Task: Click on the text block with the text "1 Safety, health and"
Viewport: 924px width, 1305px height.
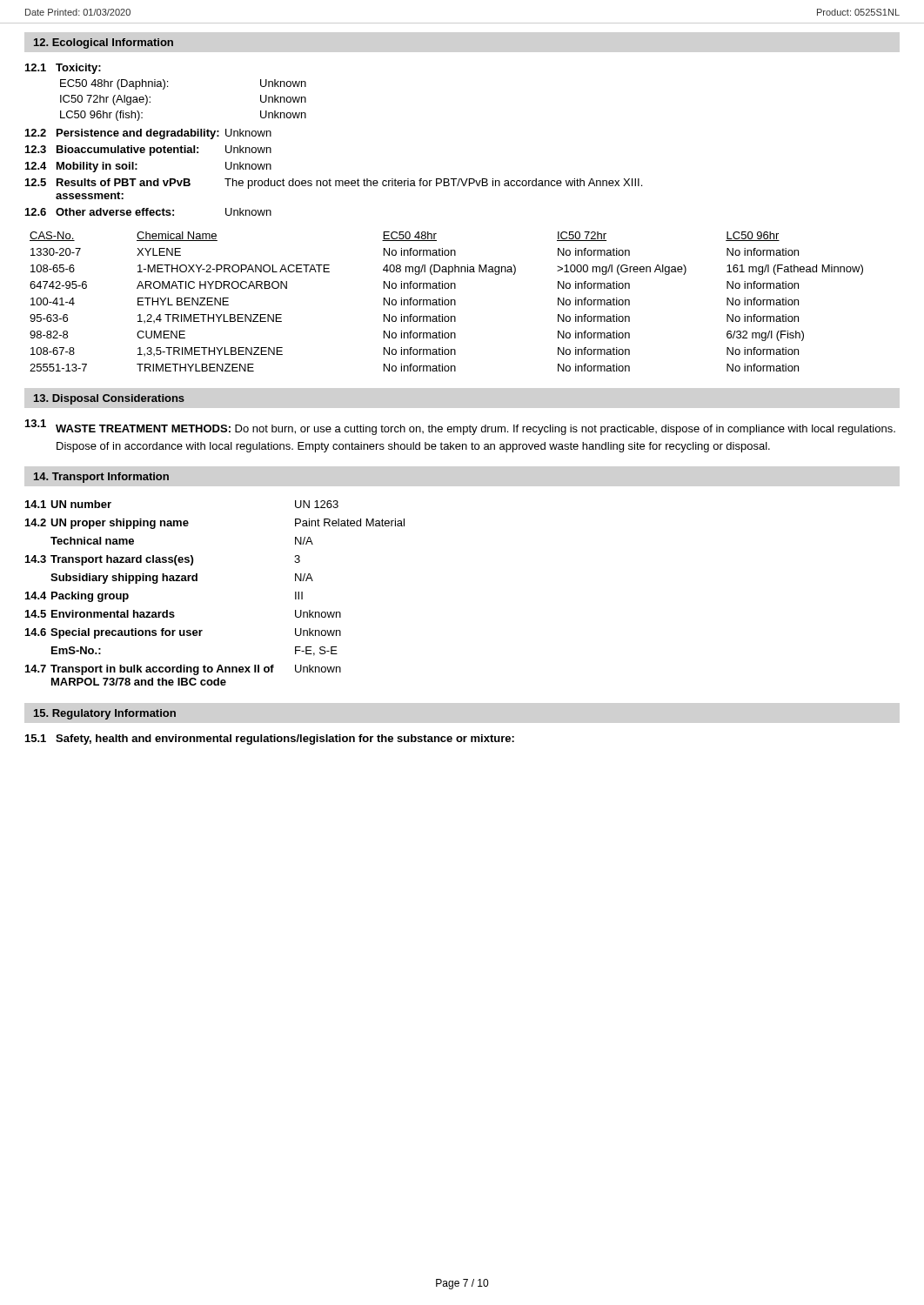Action: click(x=270, y=738)
